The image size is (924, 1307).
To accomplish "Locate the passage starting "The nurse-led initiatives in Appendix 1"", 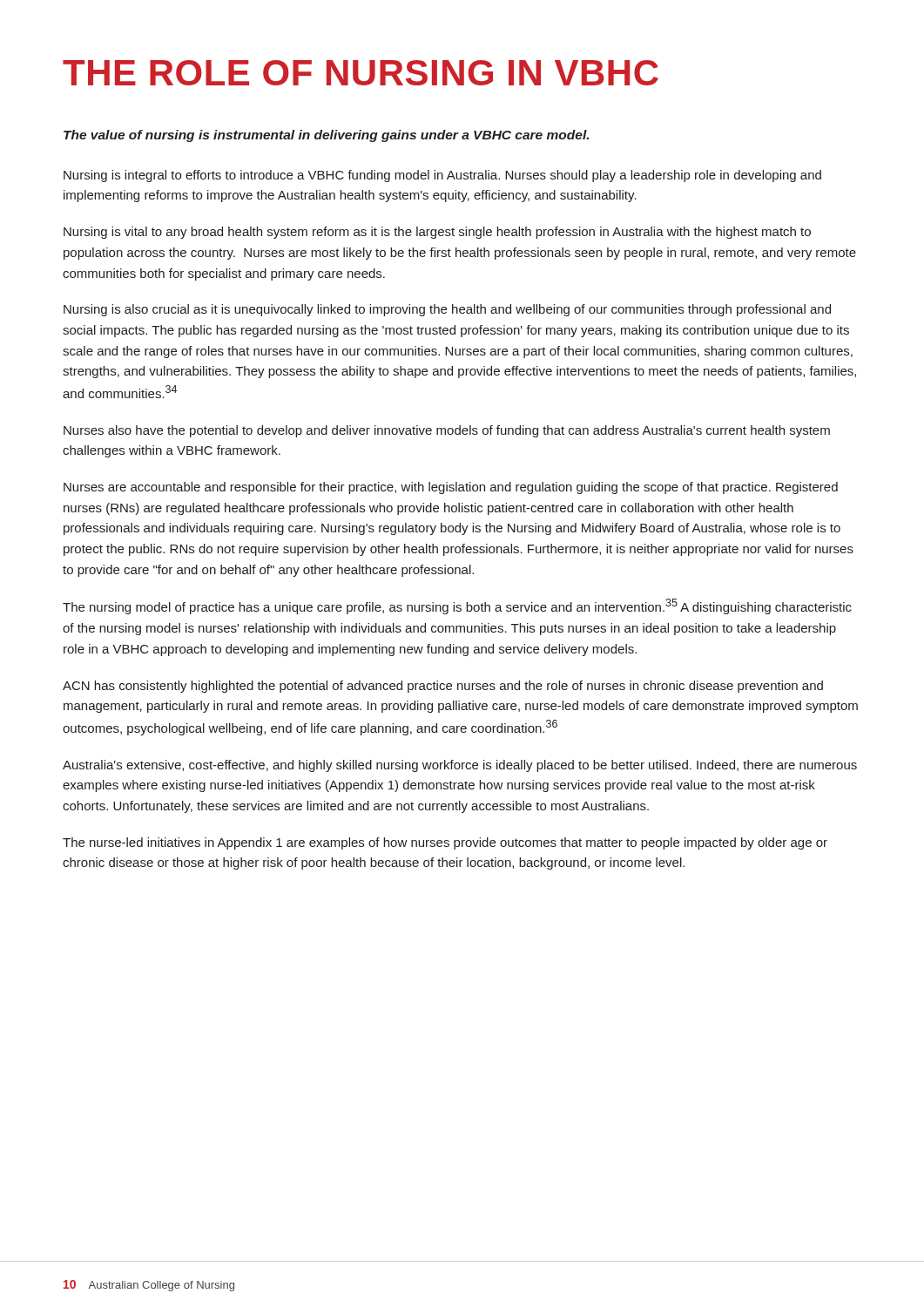I will point(445,852).
